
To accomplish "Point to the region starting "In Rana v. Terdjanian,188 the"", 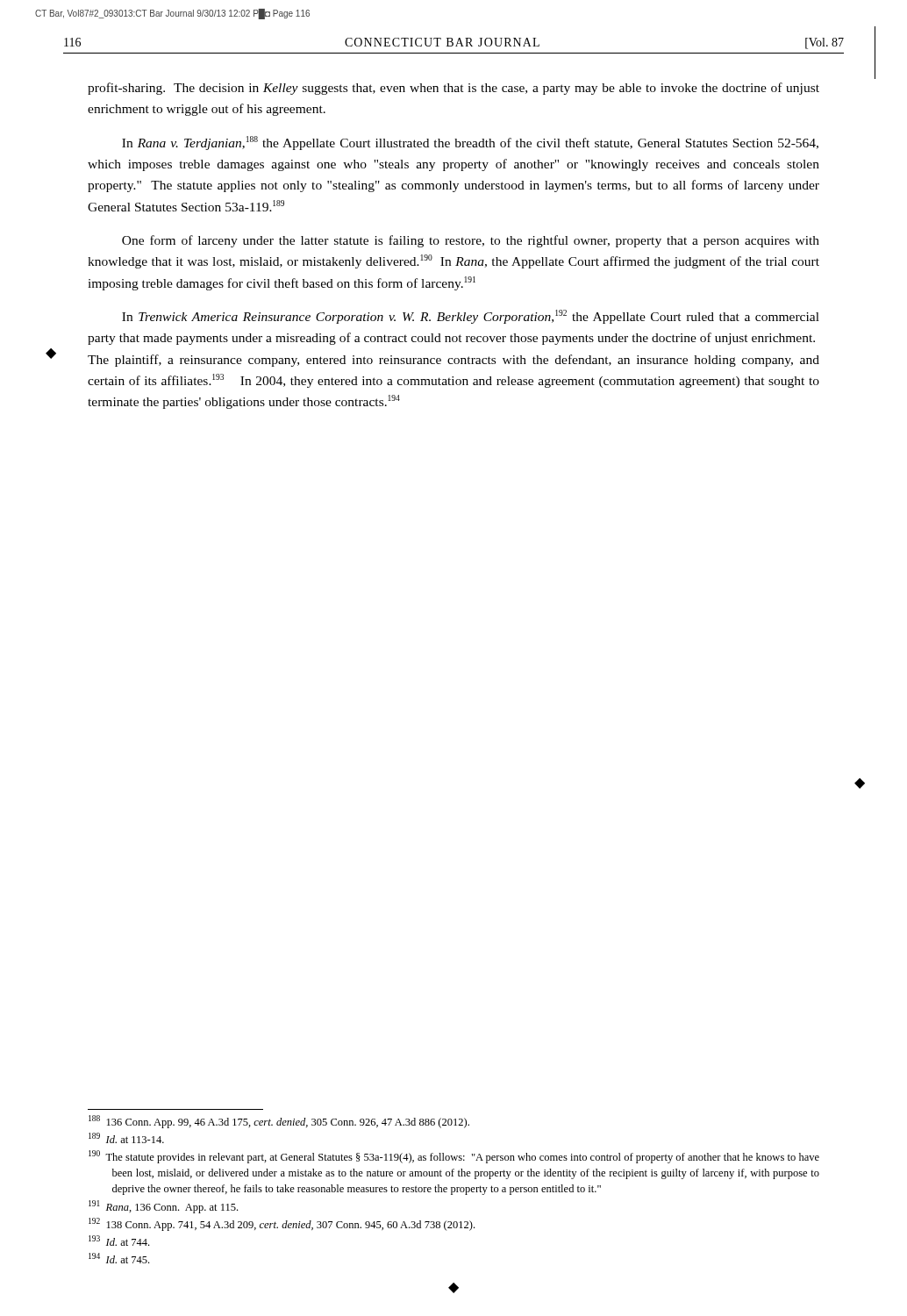I will click(x=454, y=175).
